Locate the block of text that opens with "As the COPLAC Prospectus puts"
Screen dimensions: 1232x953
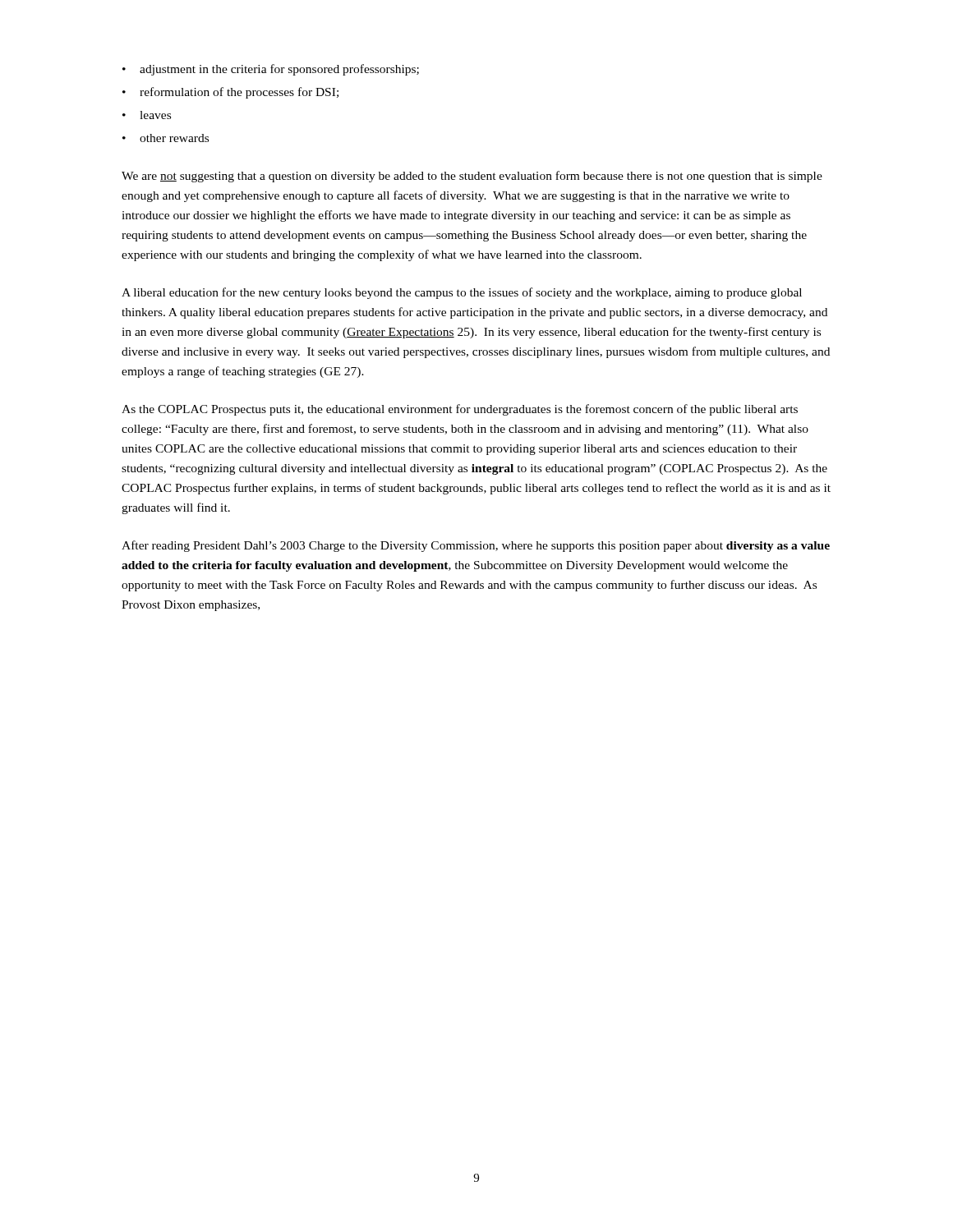476,458
